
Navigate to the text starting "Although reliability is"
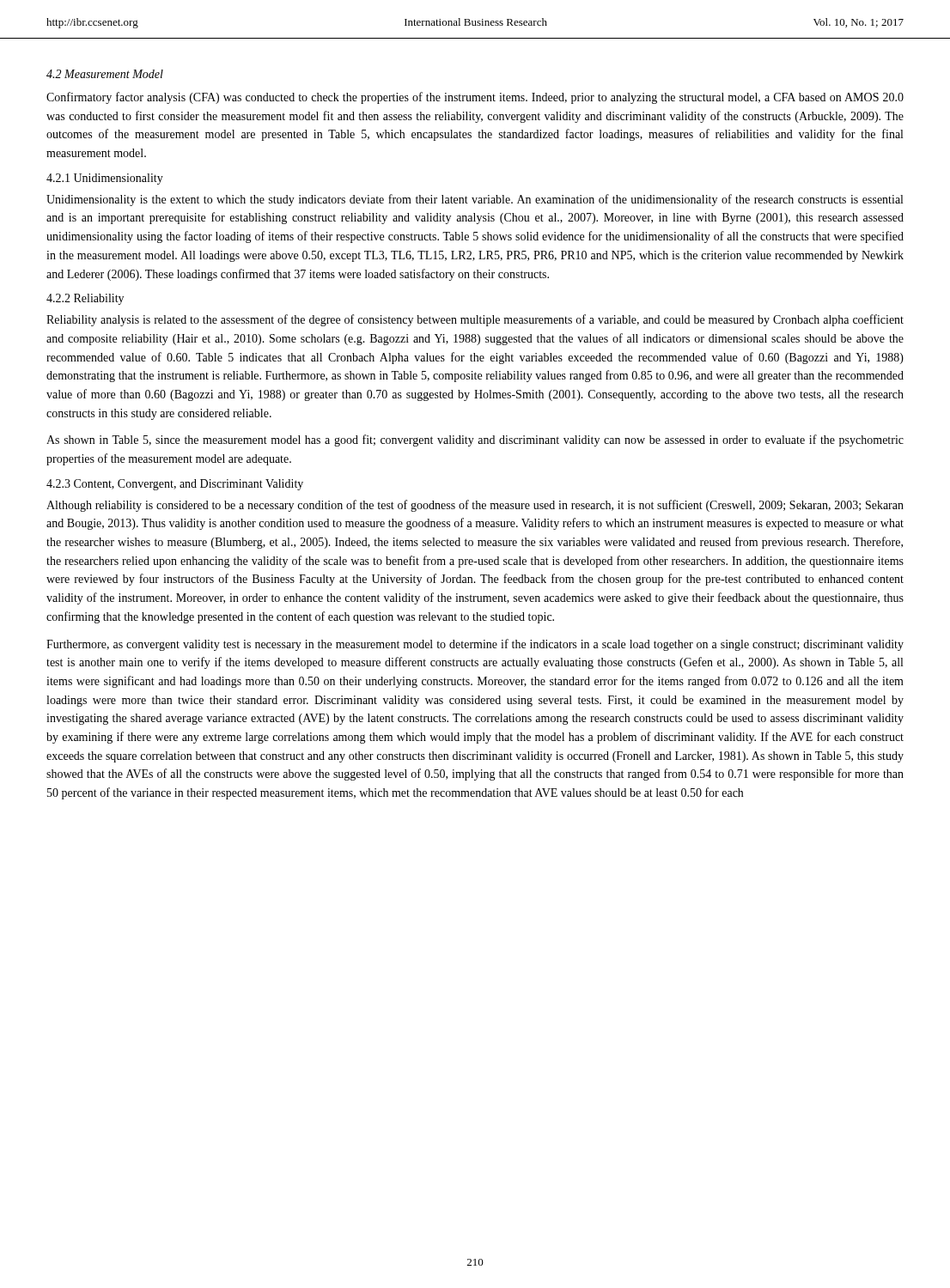[x=475, y=561]
